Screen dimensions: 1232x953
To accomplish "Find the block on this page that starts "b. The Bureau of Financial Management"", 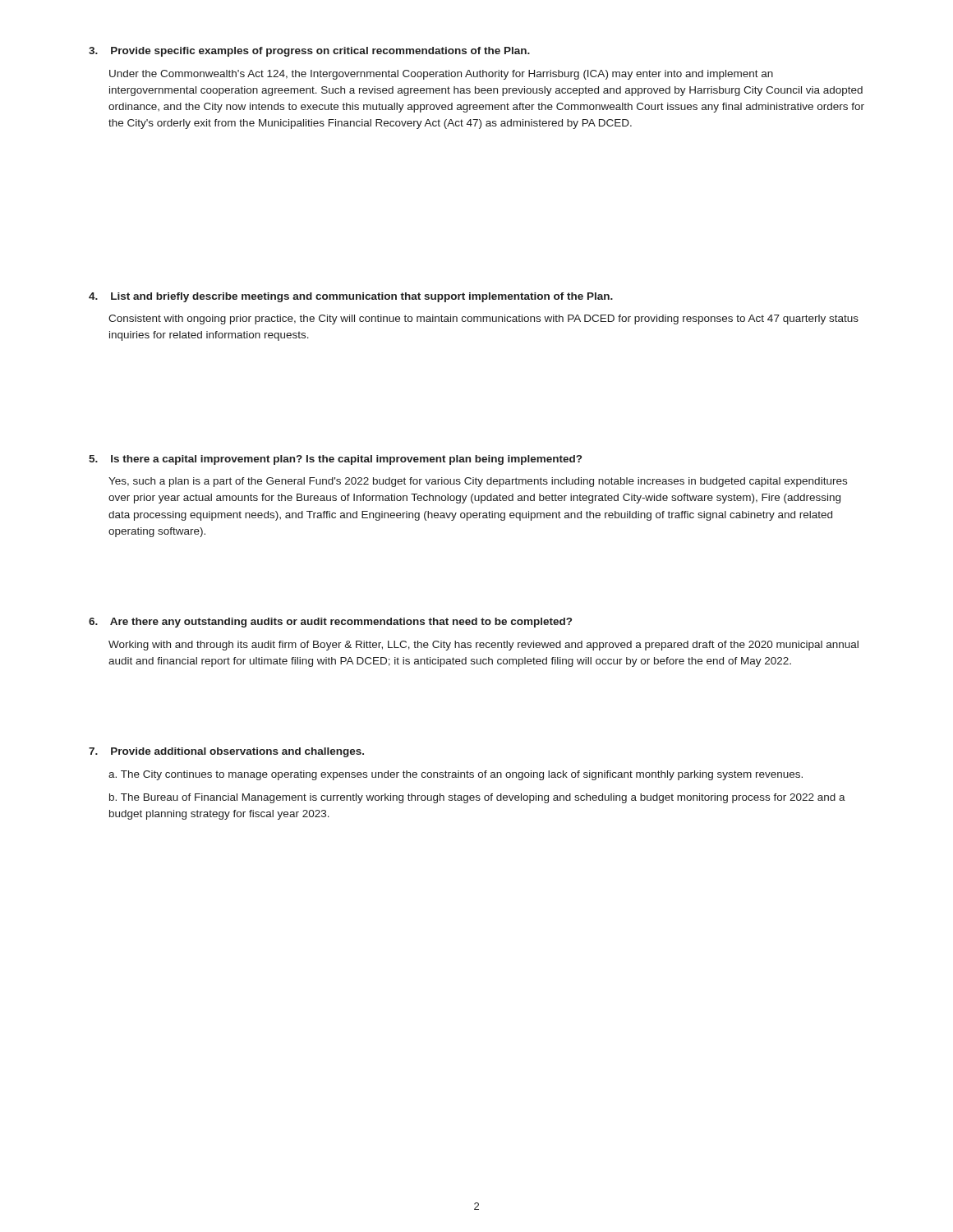I will tap(477, 805).
